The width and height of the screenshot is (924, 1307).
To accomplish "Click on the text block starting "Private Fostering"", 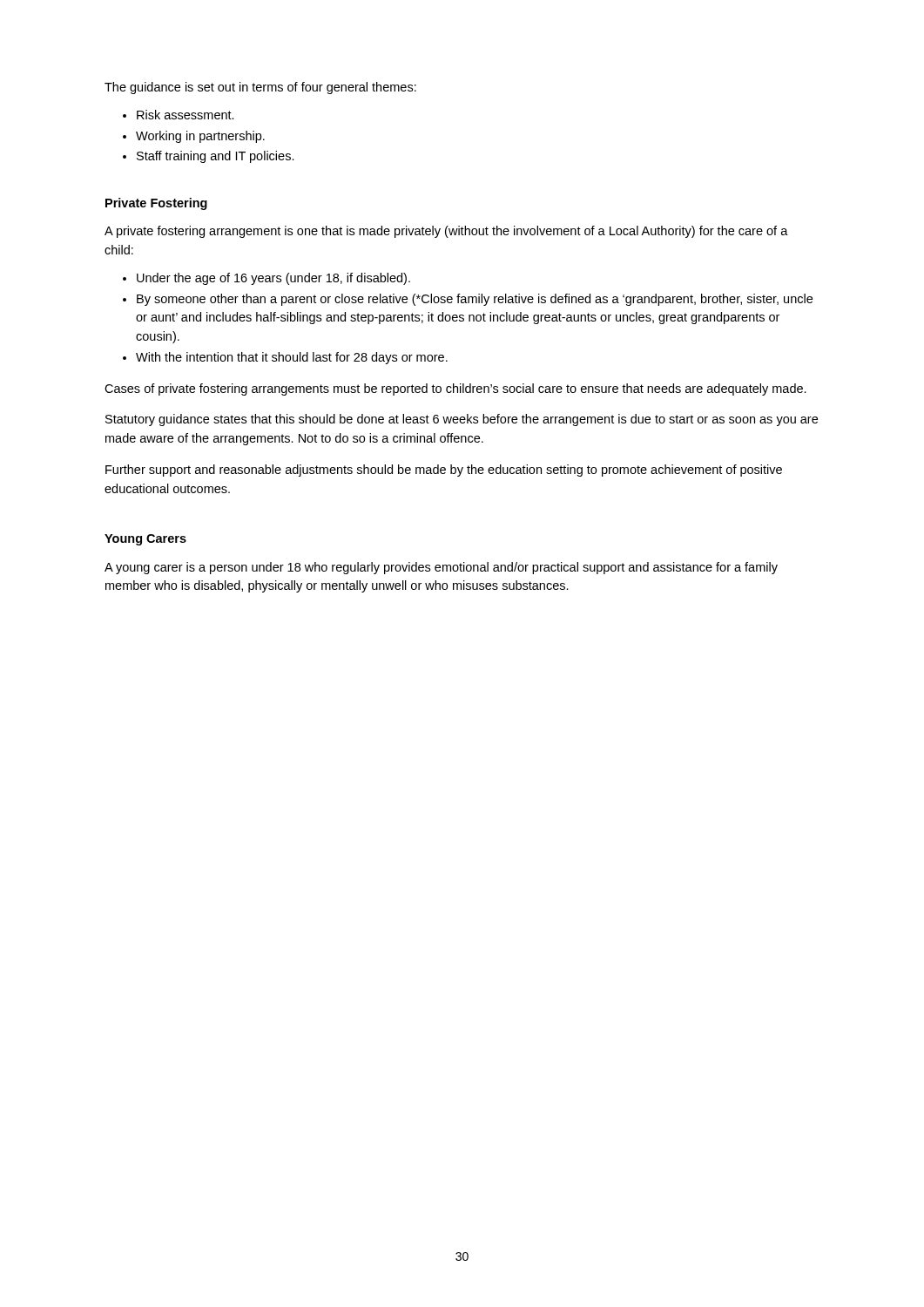I will pos(156,203).
